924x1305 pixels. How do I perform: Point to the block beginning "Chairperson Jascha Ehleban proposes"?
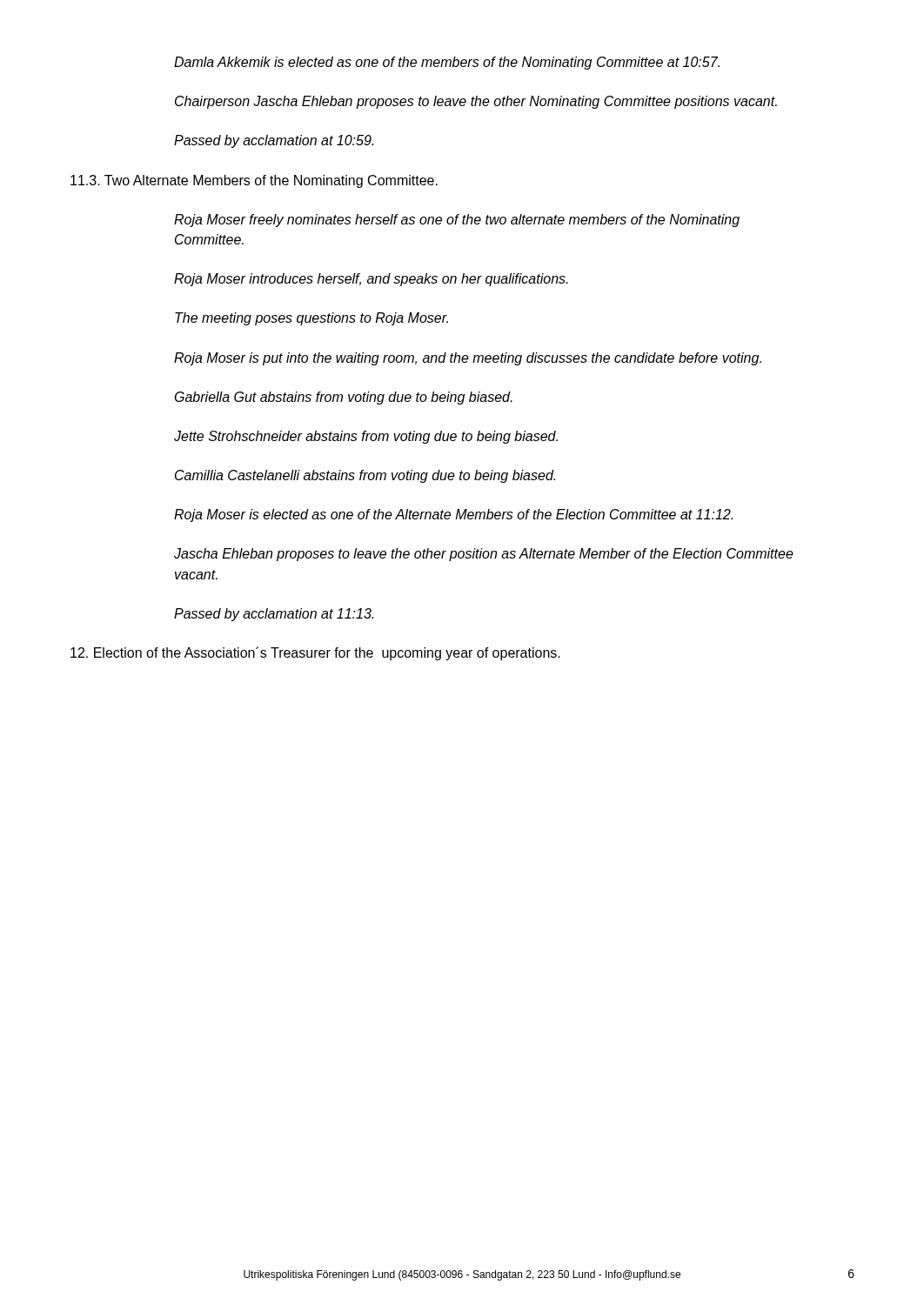click(x=488, y=102)
